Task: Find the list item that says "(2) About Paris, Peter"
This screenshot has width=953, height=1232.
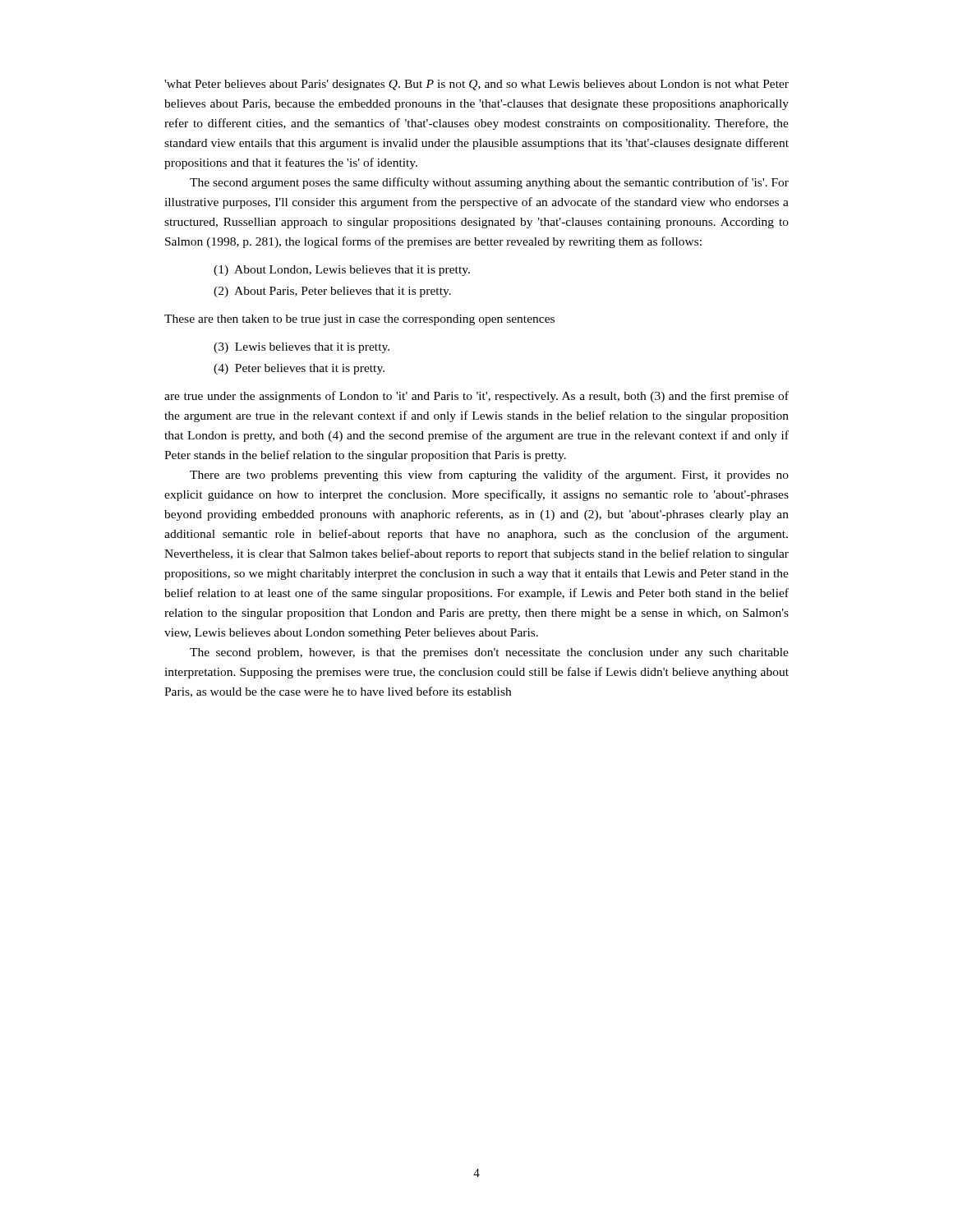Action: (x=332, y=292)
